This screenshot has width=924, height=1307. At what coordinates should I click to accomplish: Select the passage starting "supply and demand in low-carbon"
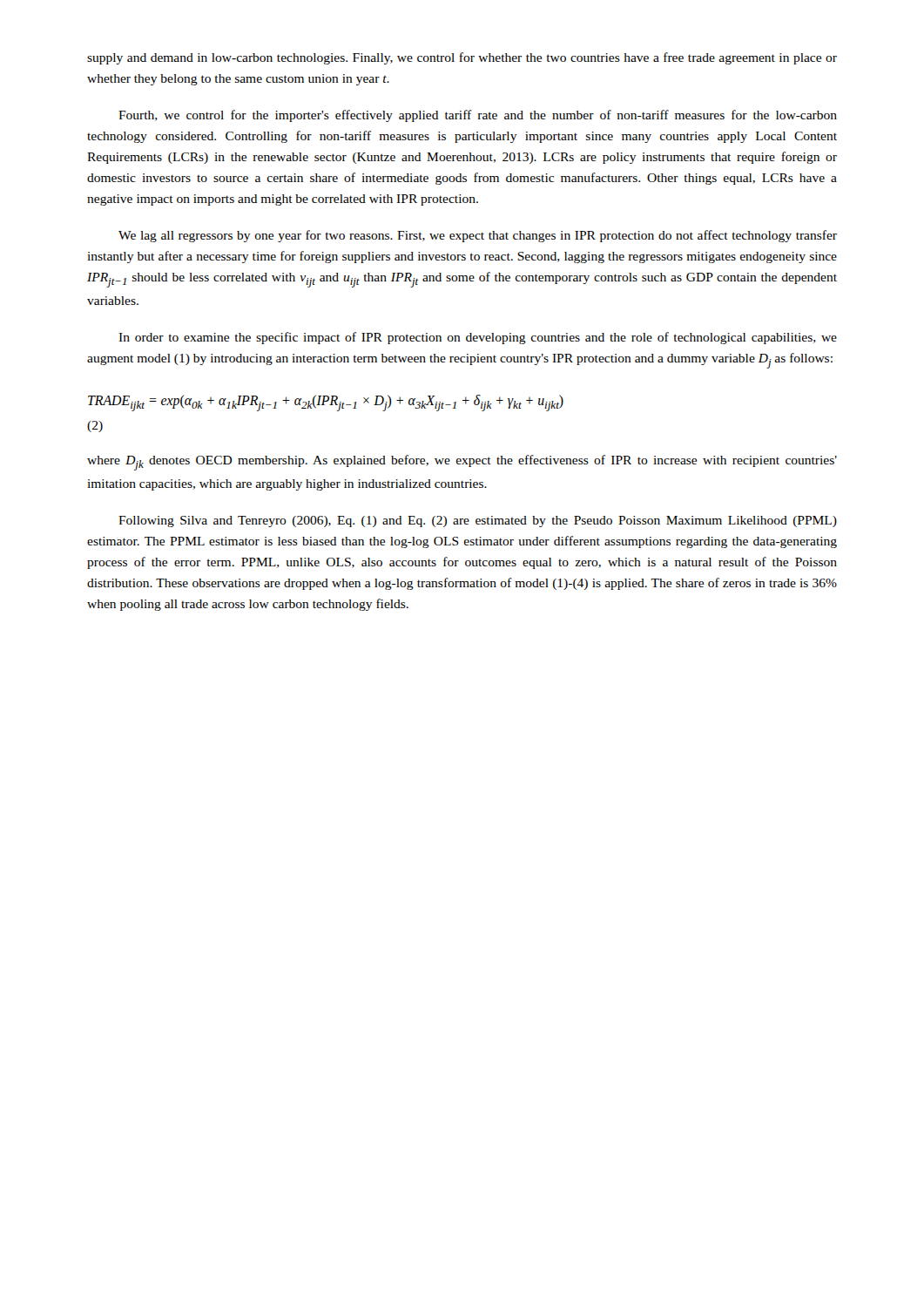pyautogui.click(x=462, y=68)
